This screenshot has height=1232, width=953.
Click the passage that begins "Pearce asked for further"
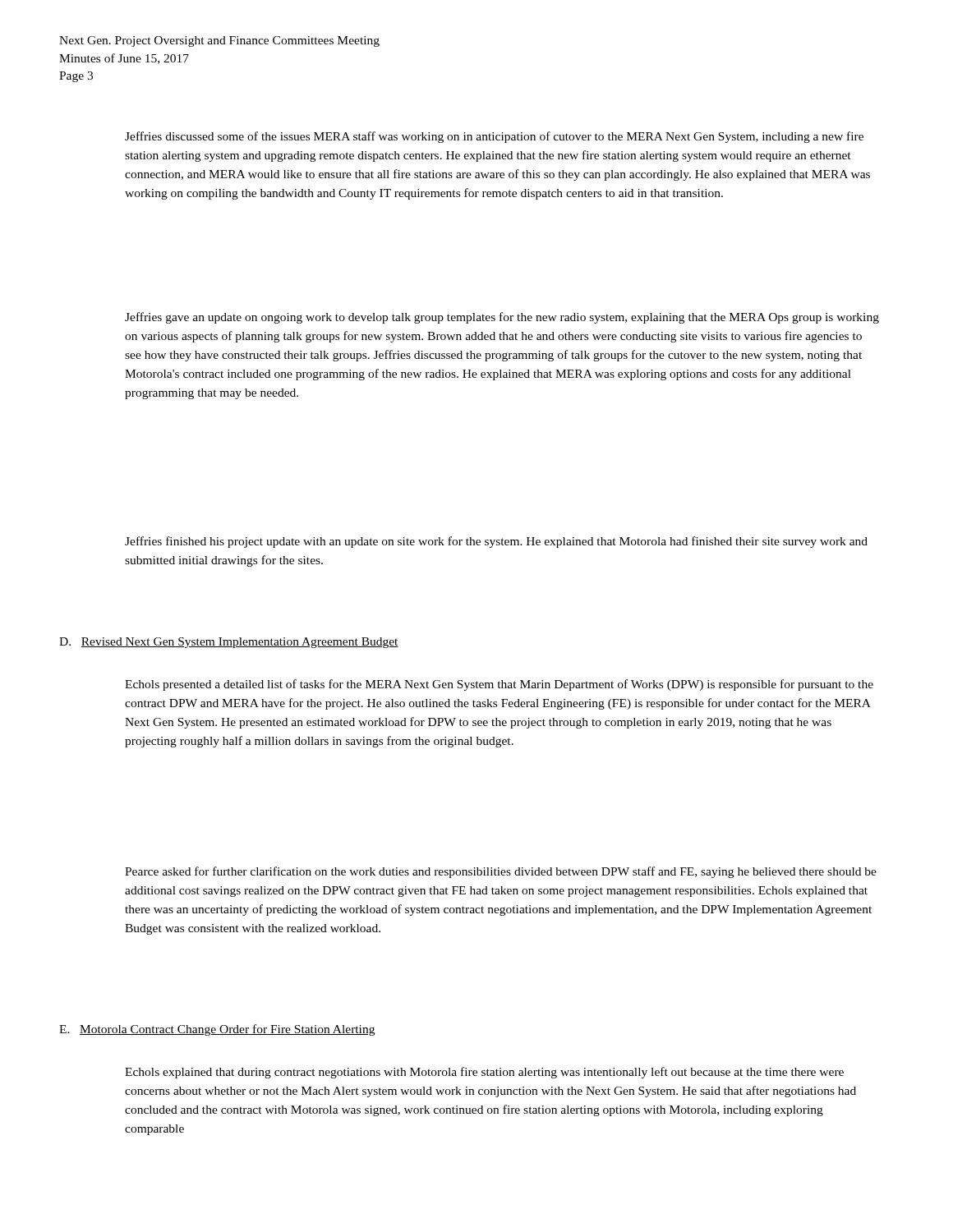click(x=501, y=899)
